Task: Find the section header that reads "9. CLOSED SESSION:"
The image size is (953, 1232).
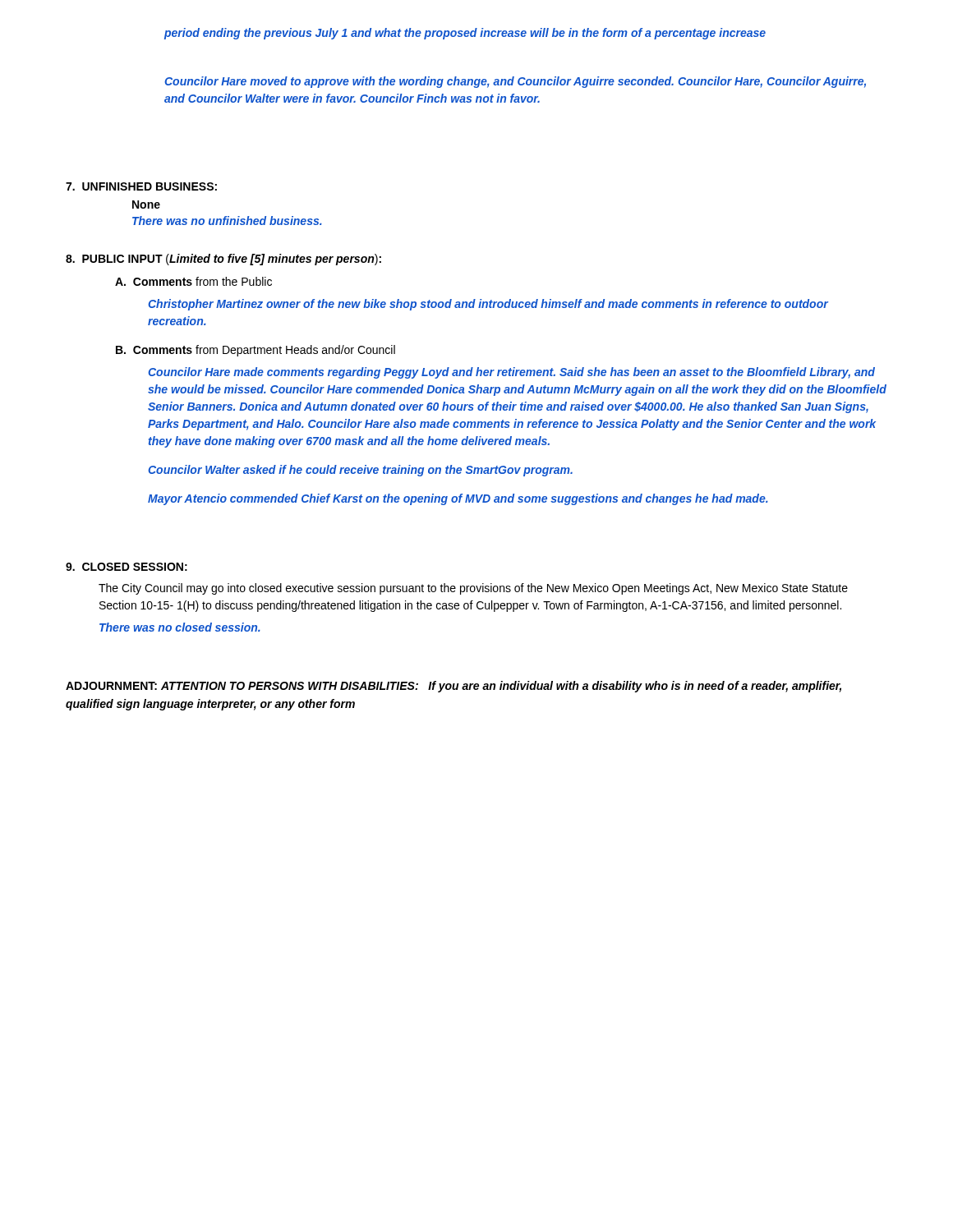Action: click(127, 567)
